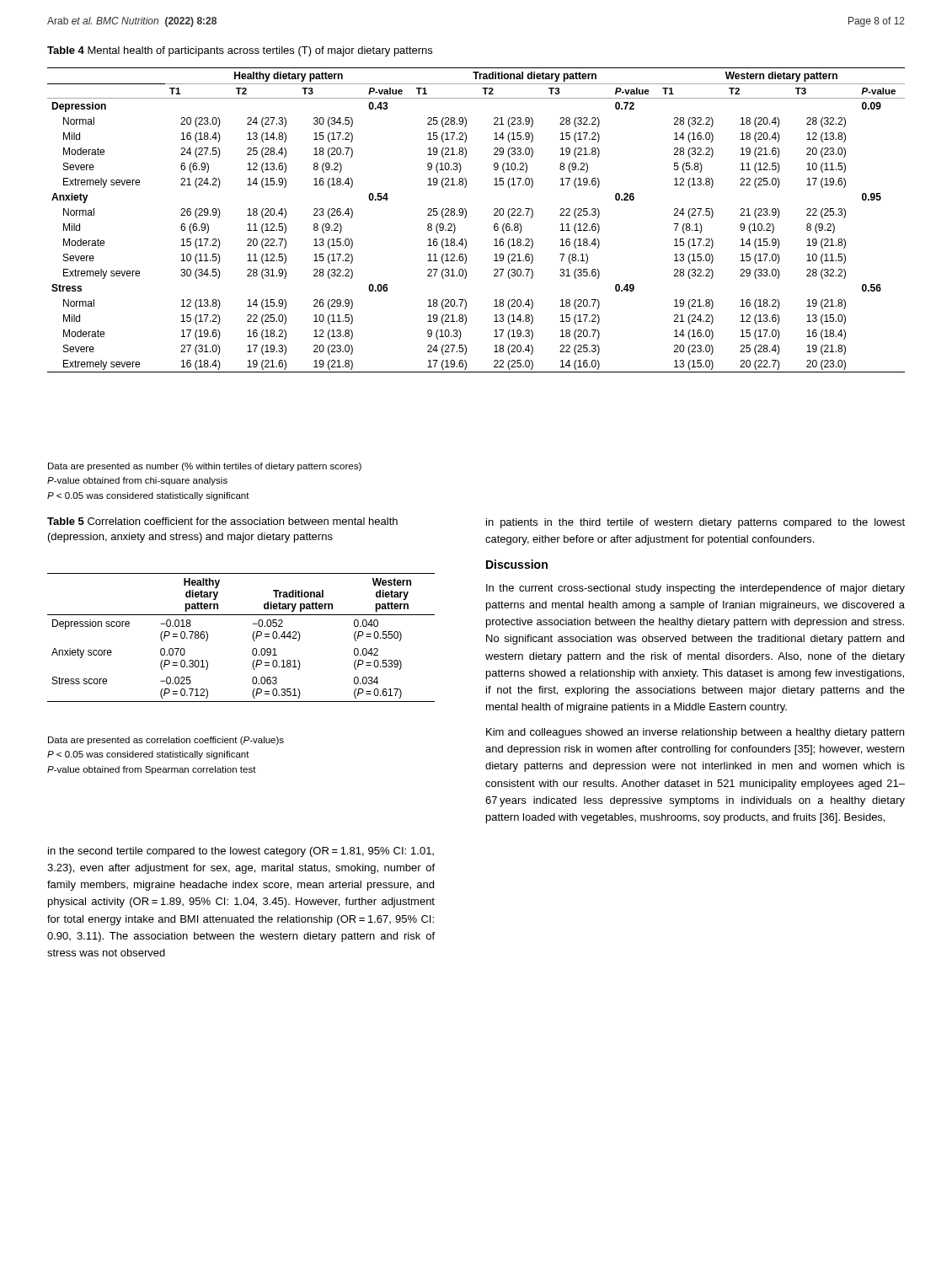Find the block on this page that starts "in the second tertile compared to the"
Viewport: 952px width, 1264px height.
click(241, 902)
